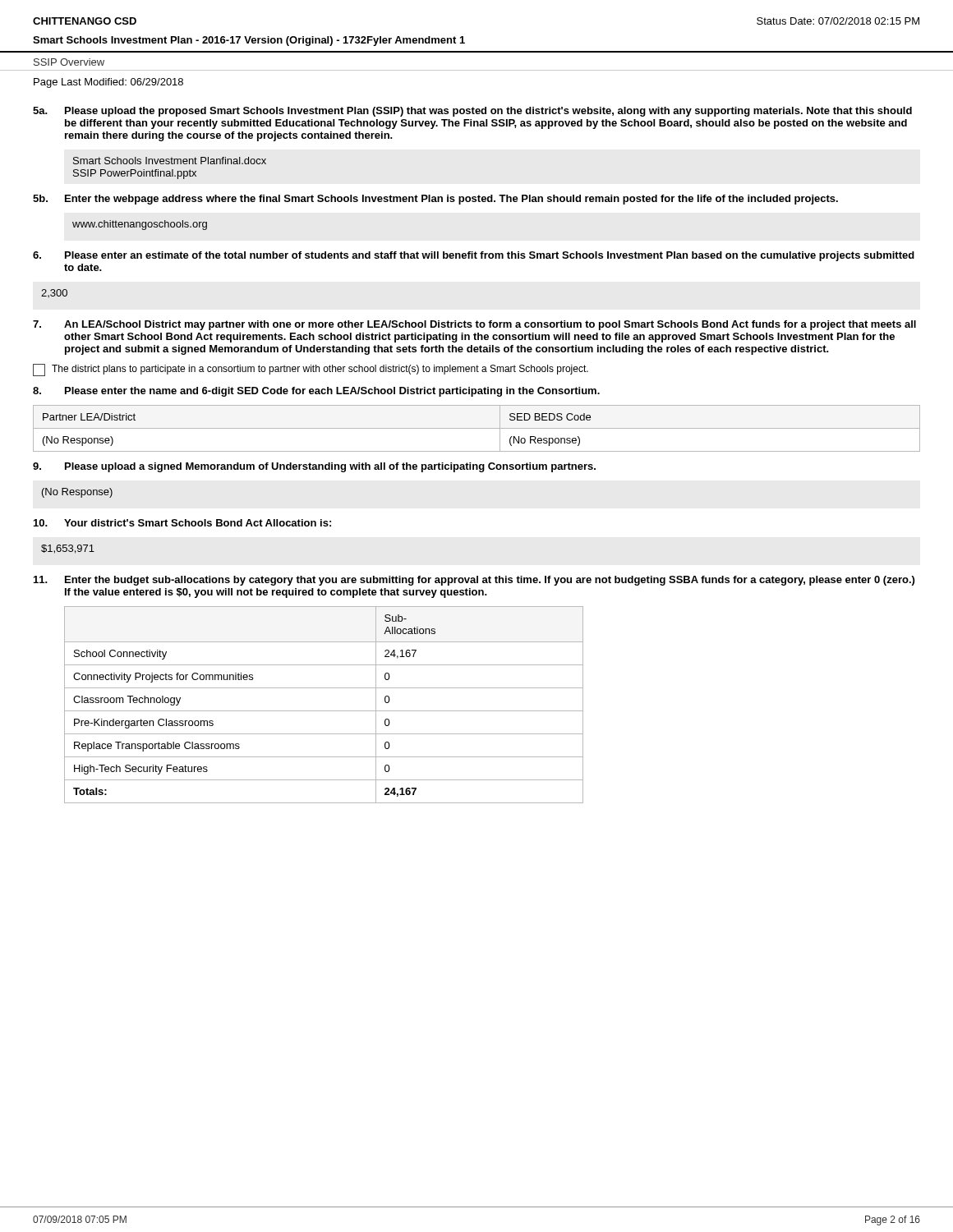The width and height of the screenshot is (953, 1232).
Task: Click the passage that begins "8. Please enter the name and 6-digit SED"
Action: click(x=476, y=391)
